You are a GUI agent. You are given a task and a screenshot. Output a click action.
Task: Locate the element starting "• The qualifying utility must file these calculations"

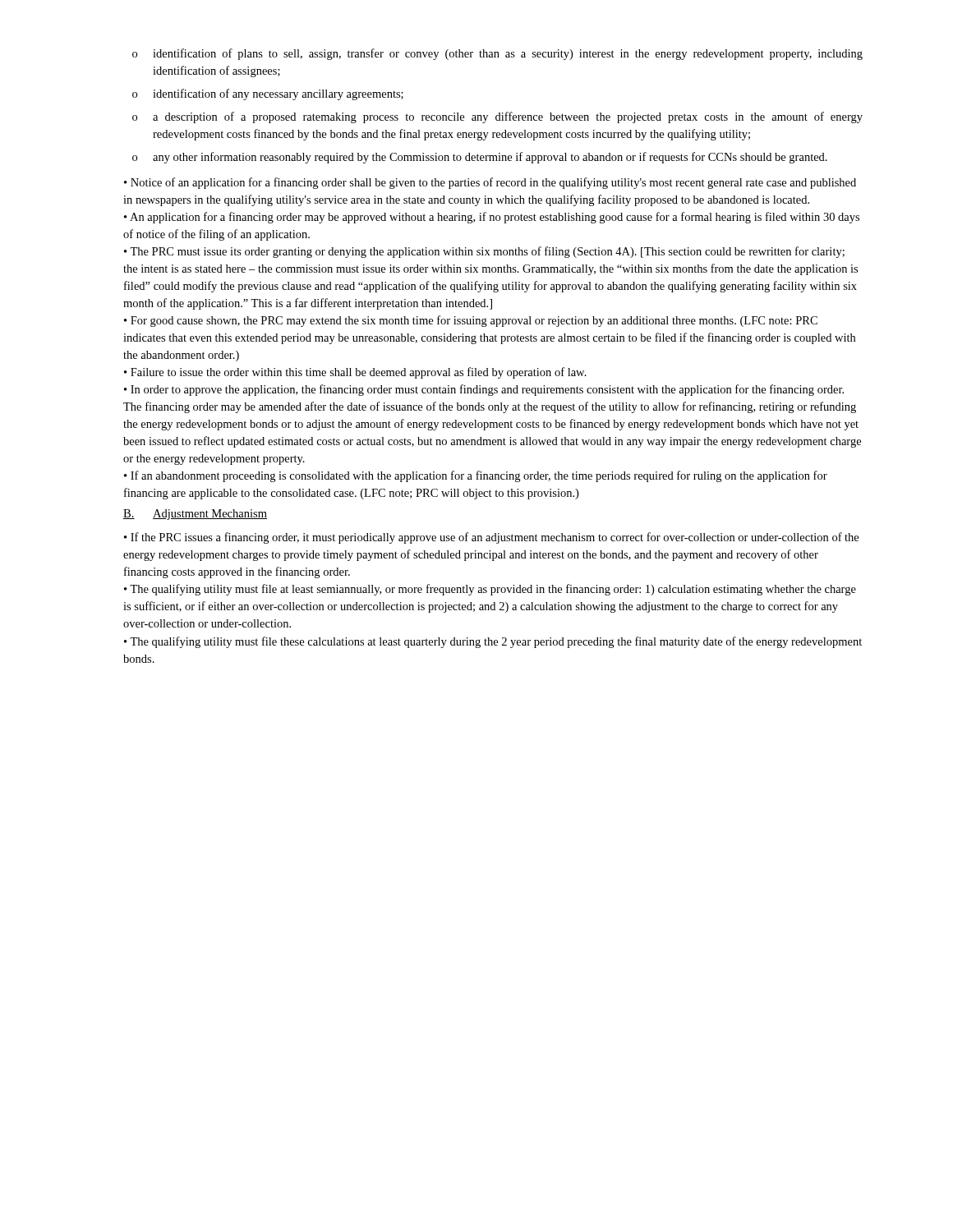tap(493, 650)
